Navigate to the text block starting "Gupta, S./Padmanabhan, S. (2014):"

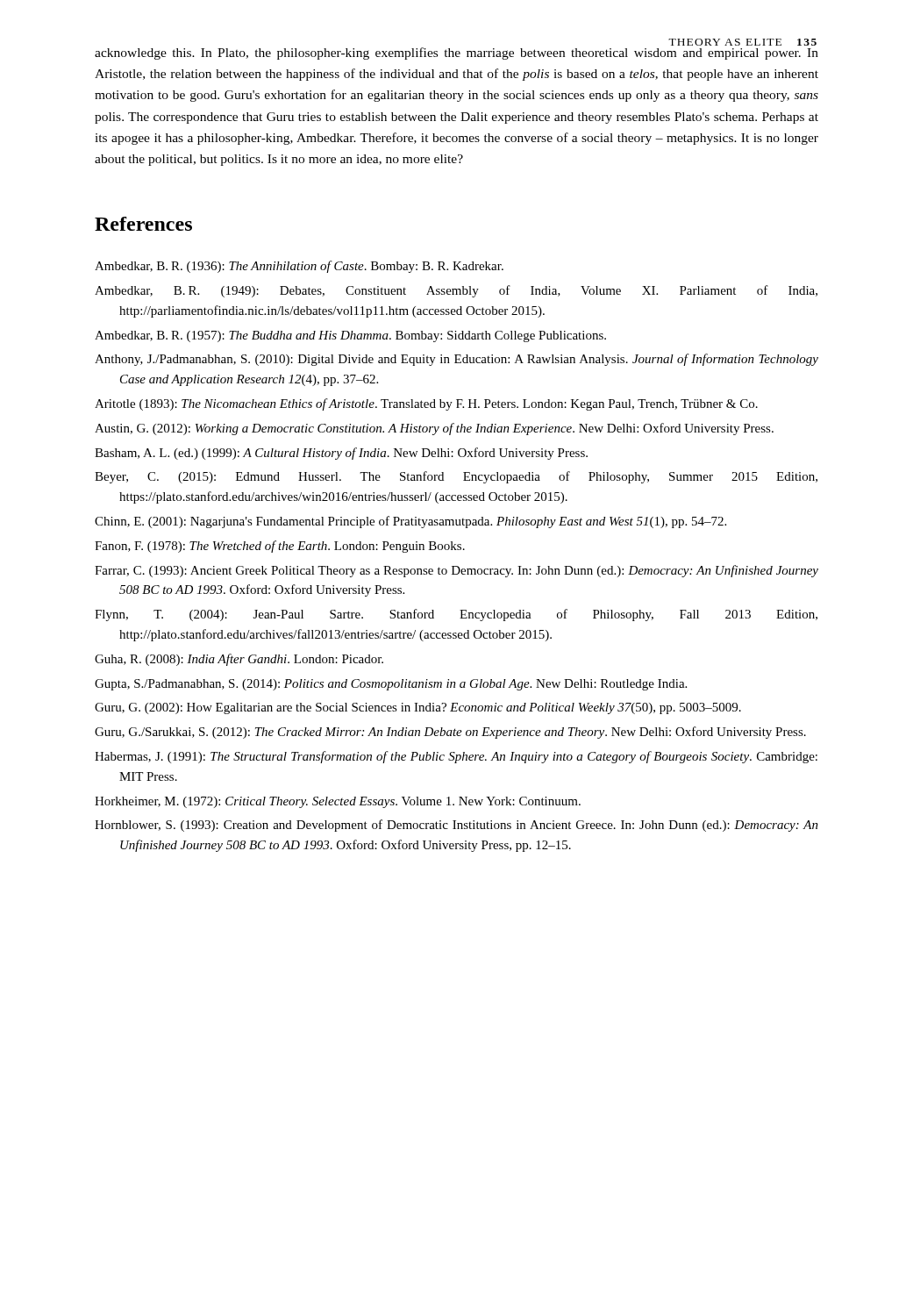[x=391, y=683]
